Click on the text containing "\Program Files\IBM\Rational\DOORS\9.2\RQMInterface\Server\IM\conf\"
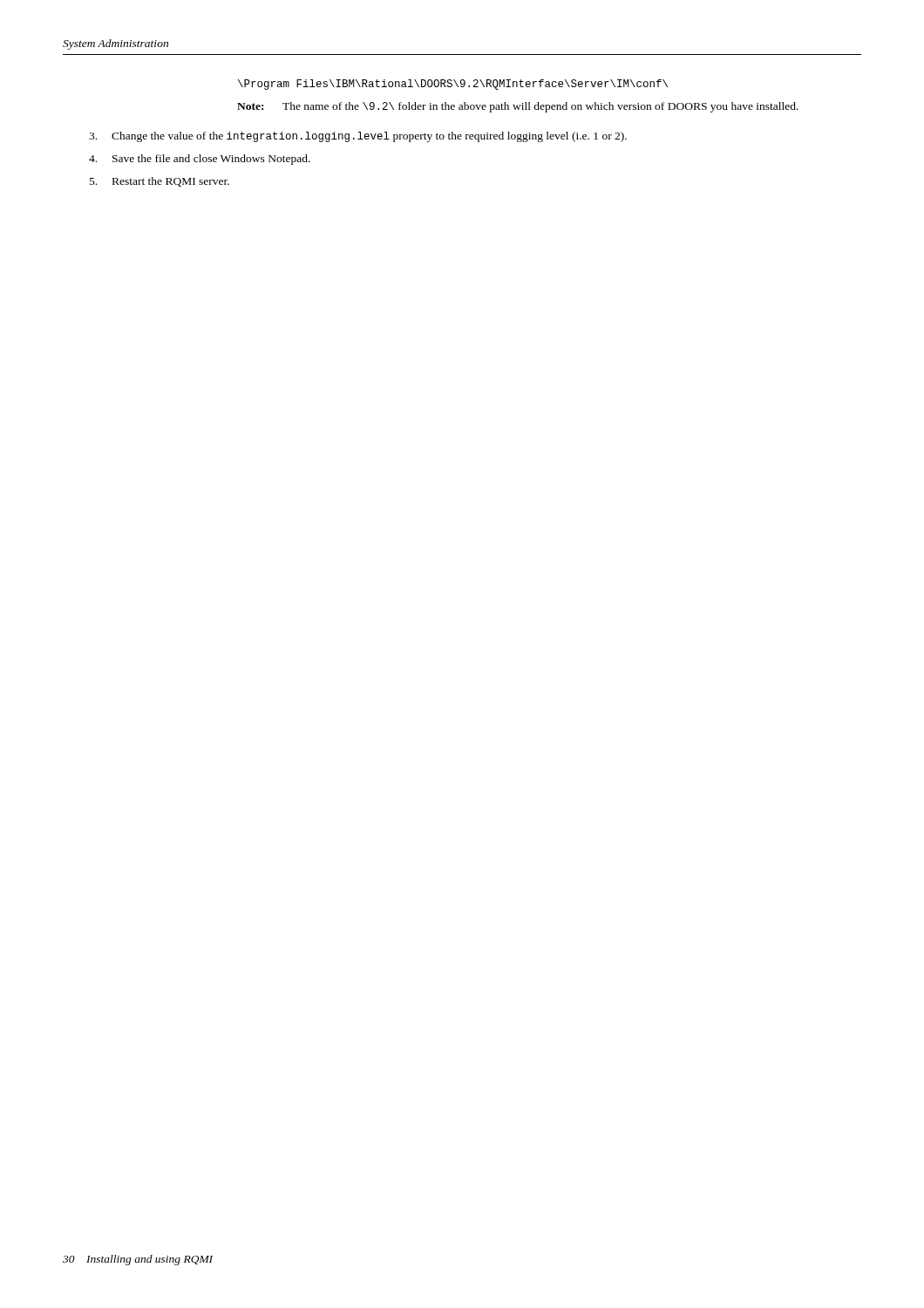This screenshot has height=1308, width=924. click(x=453, y=85)
